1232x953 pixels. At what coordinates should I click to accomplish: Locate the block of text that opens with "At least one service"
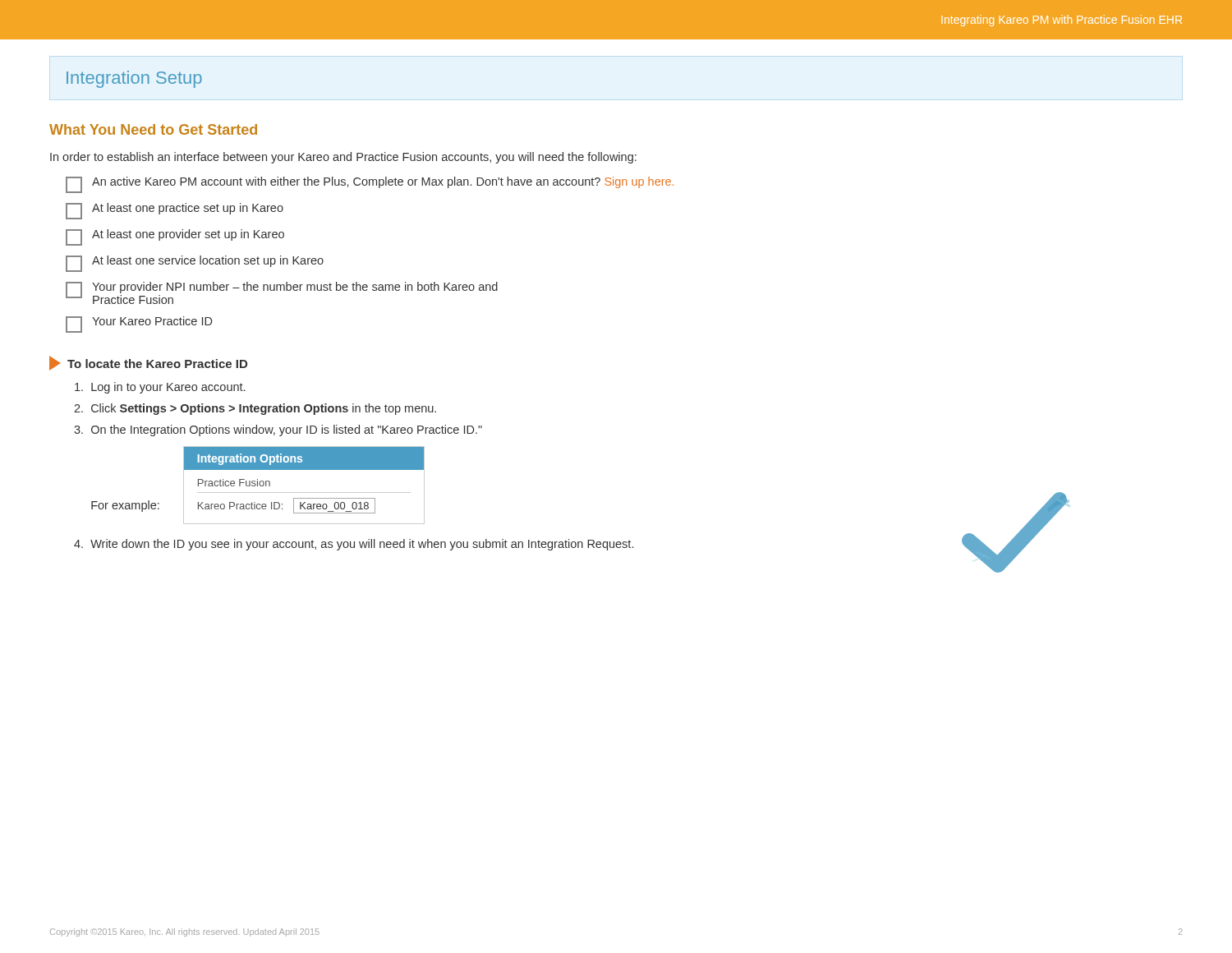[195, 263]
